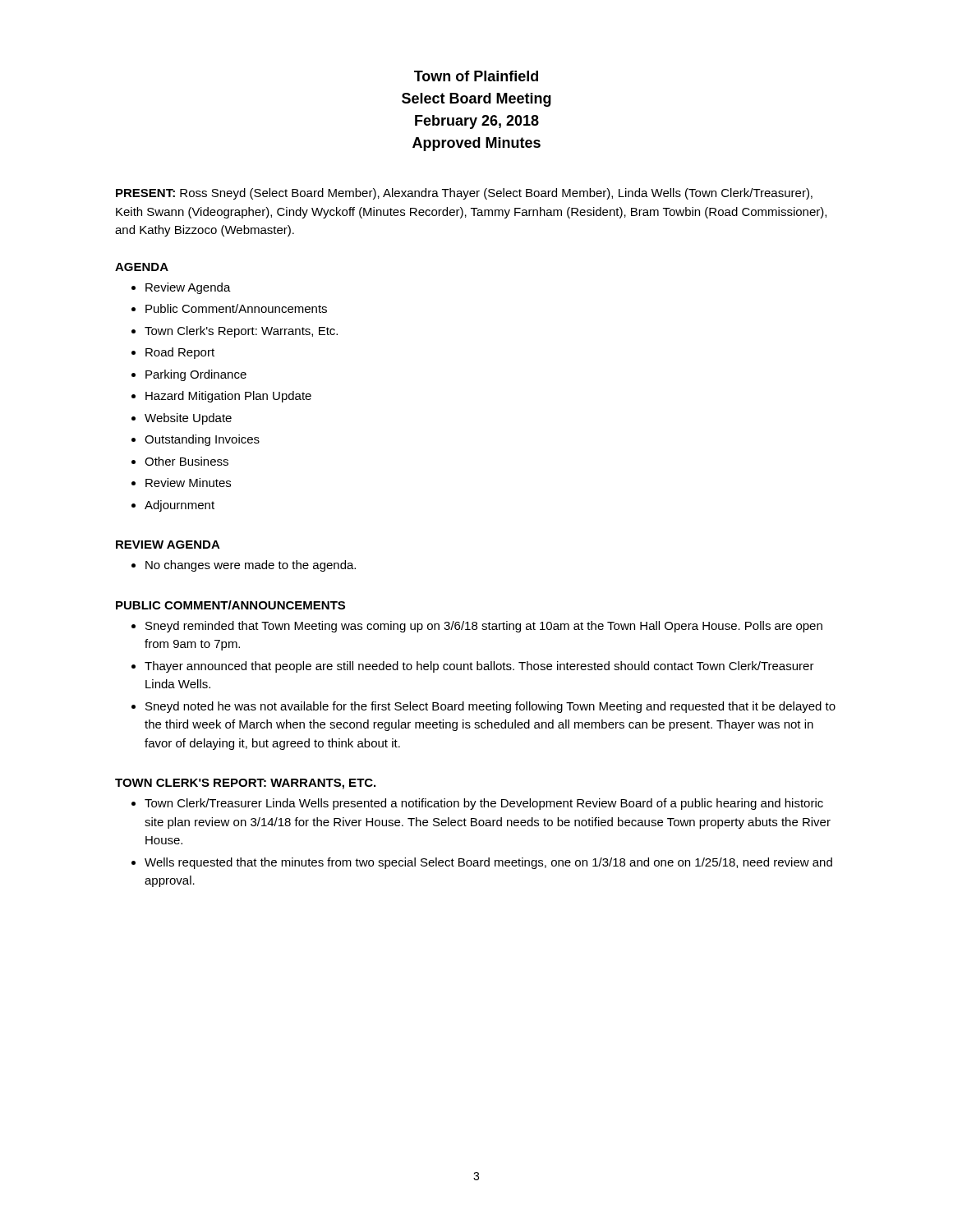The image size is (953, 1232).
Task: Find the region starting "Review Agenda"
Action: tap(187, 287)
